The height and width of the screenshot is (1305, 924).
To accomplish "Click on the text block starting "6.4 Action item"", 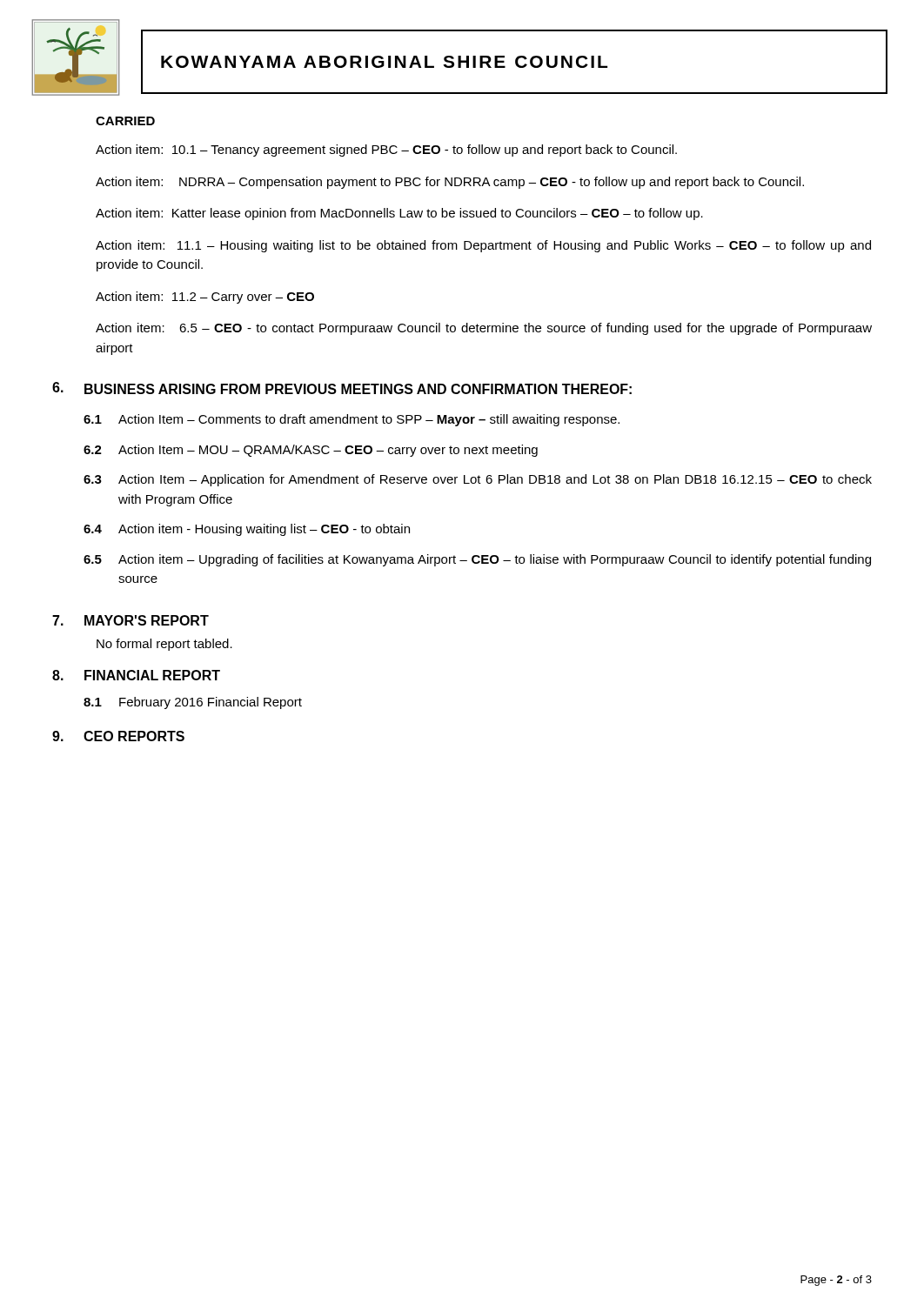I will [x=247, y=530].
